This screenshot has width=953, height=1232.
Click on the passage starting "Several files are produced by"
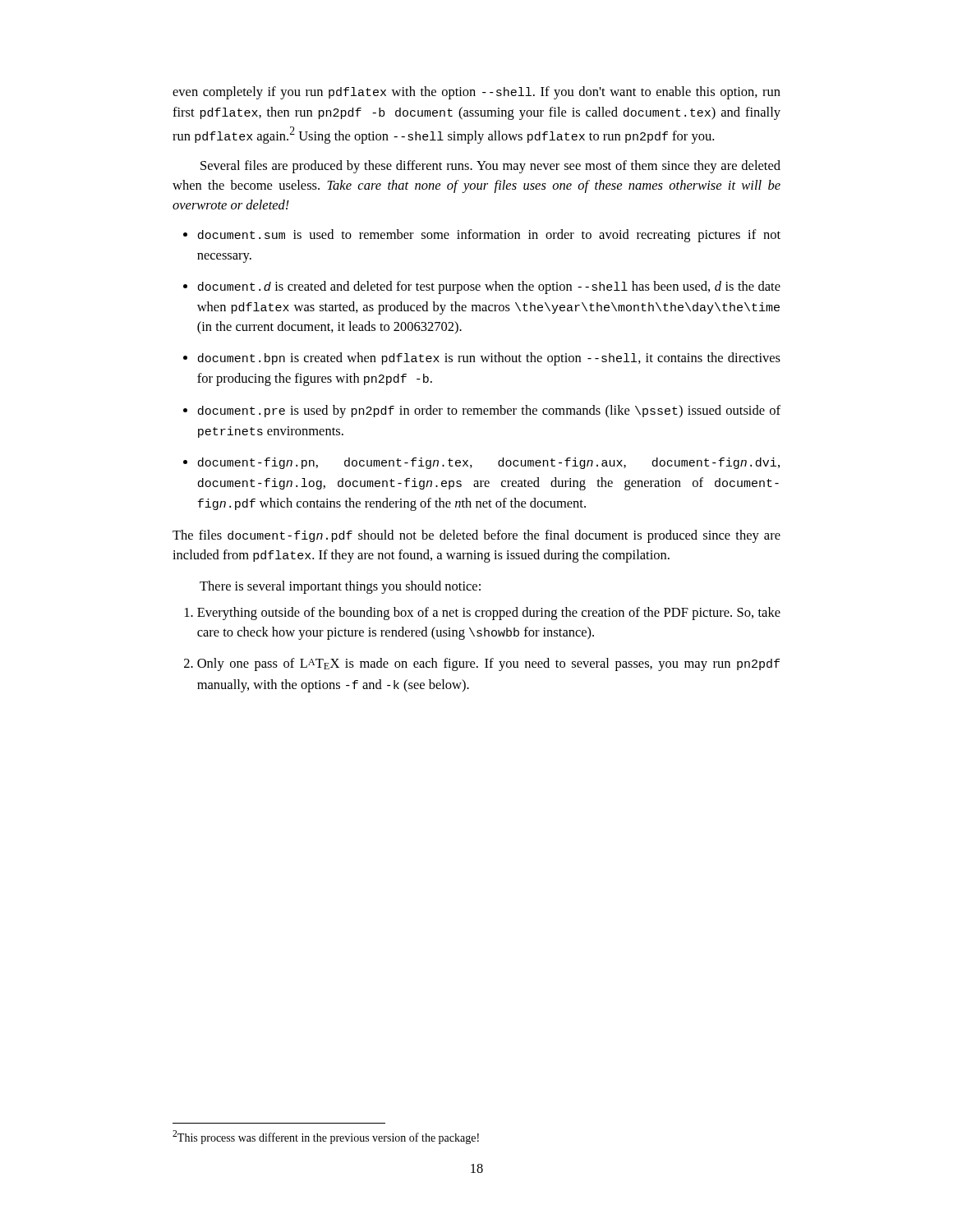(x=476, y=186)
